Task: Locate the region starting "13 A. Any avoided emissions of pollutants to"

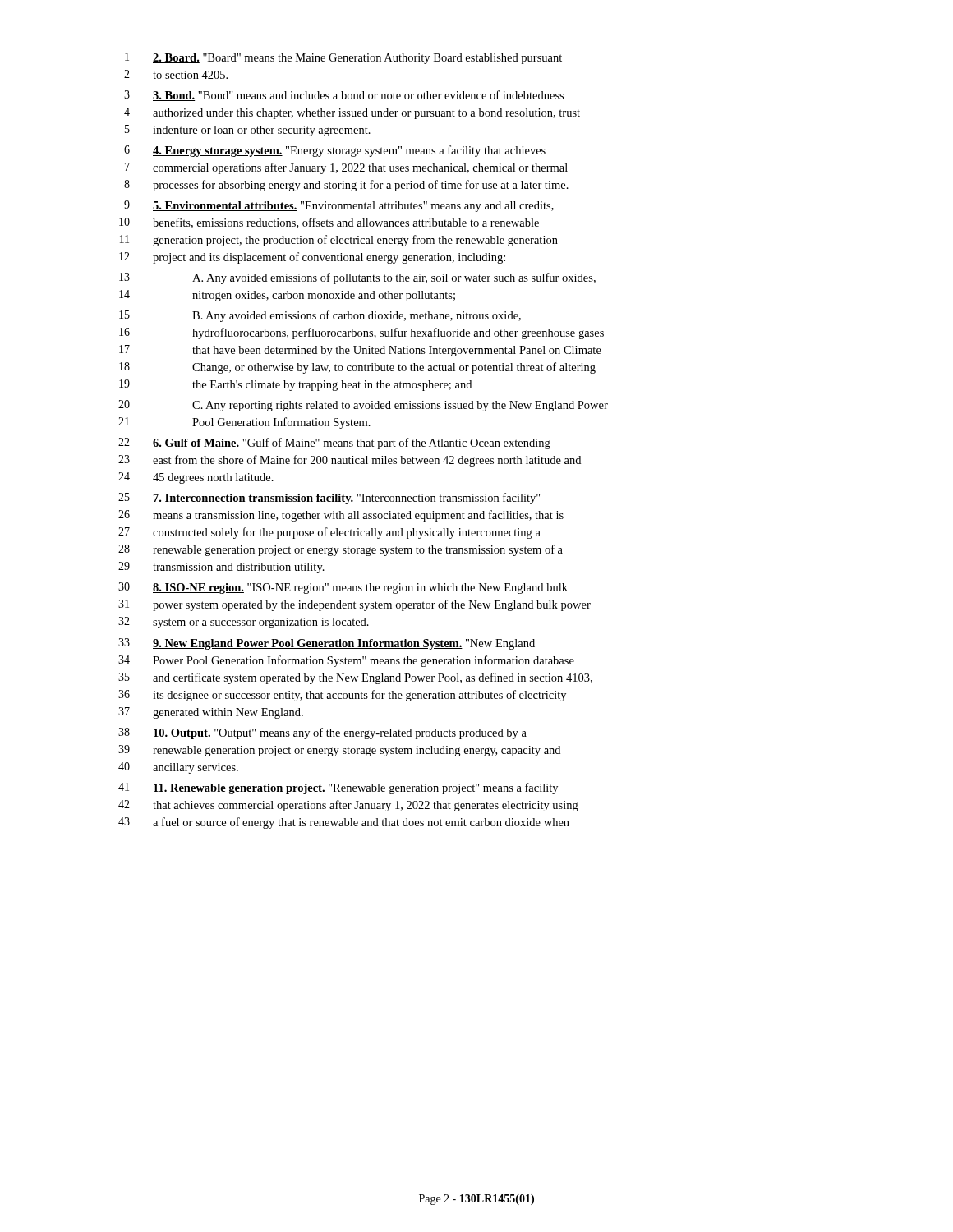Action: (476, 287)
